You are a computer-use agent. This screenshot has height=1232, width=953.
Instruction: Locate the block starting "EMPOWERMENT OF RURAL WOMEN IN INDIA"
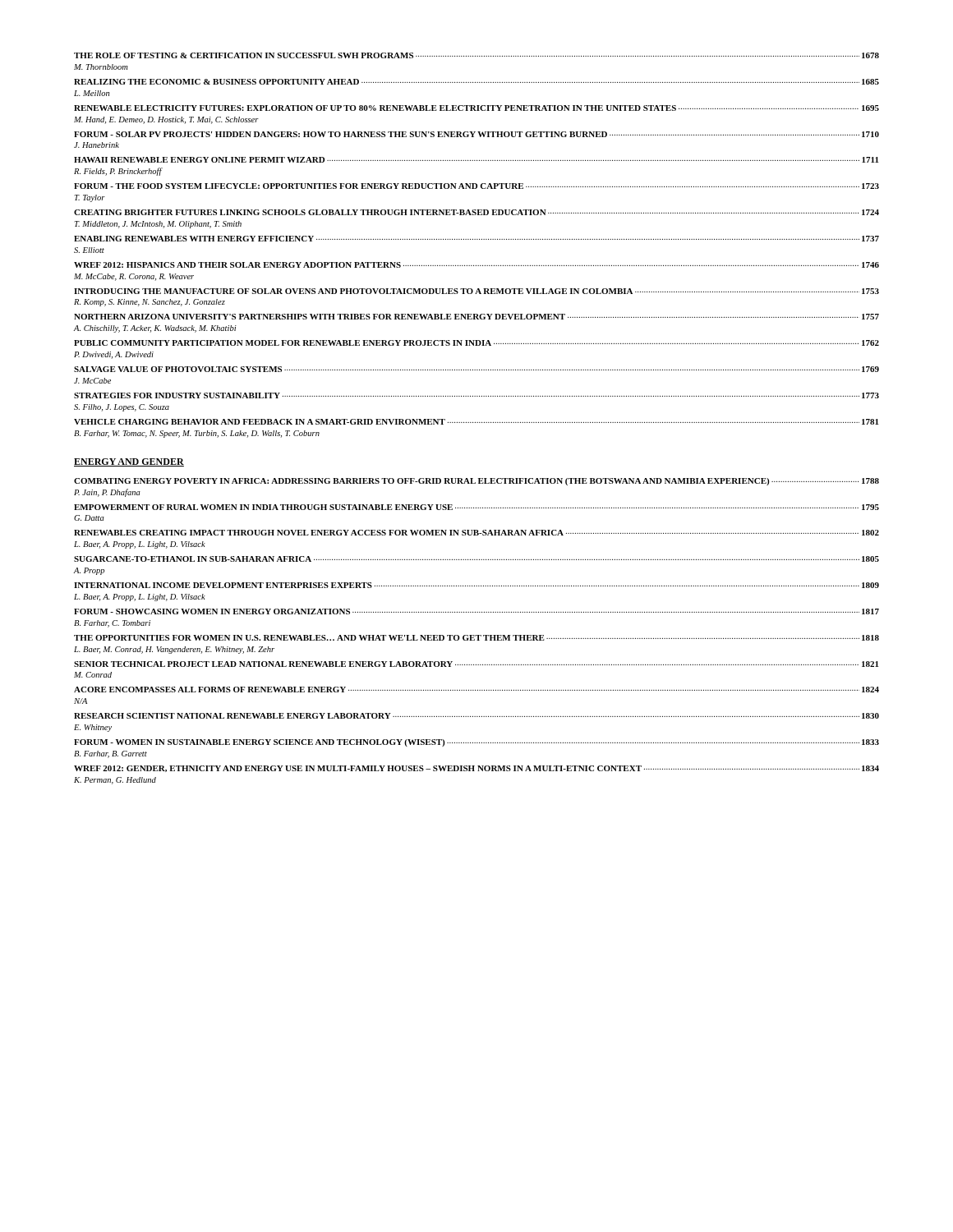point(476,512)
